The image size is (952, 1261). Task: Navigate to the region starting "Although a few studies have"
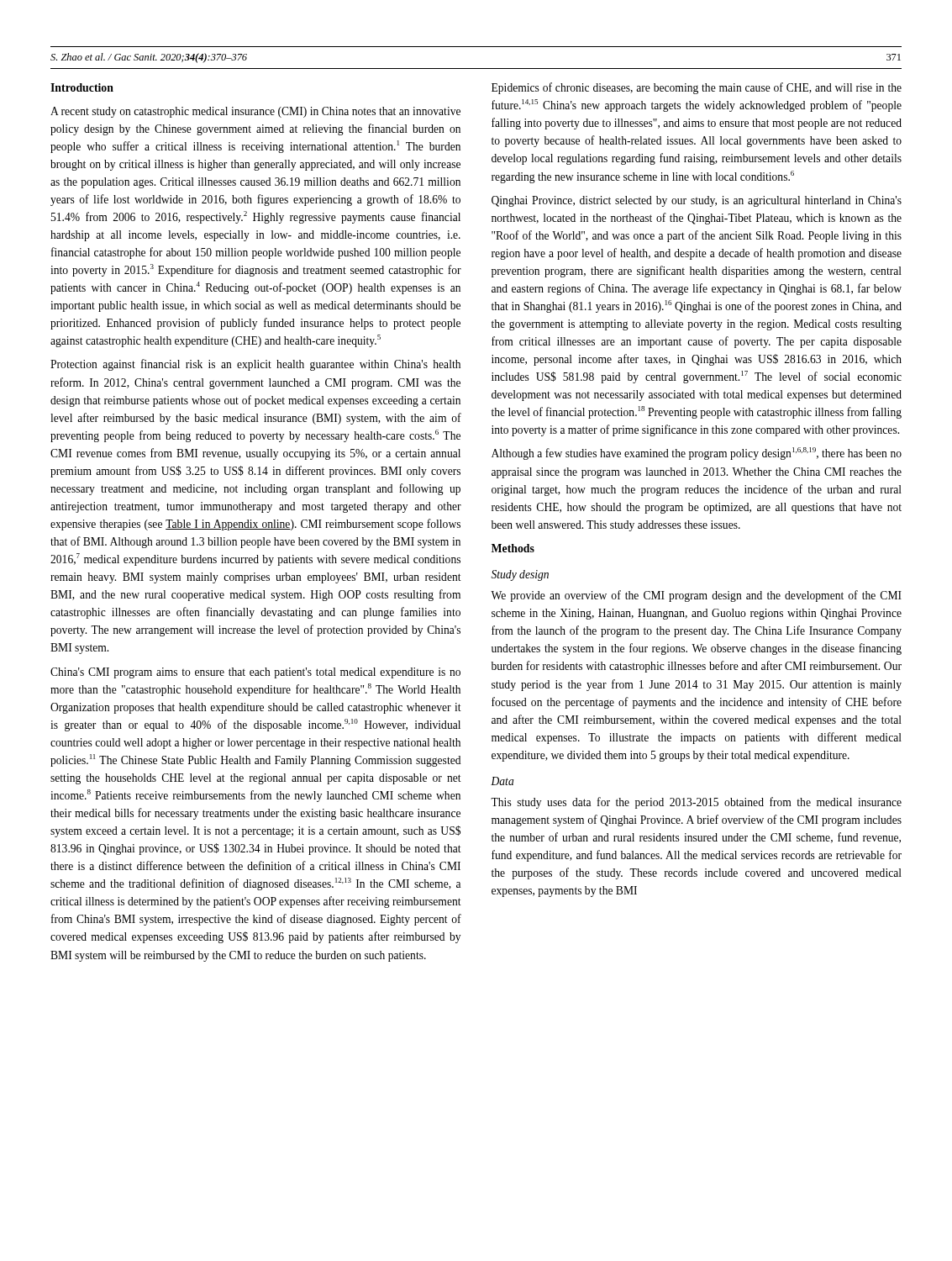click(696, 489)
